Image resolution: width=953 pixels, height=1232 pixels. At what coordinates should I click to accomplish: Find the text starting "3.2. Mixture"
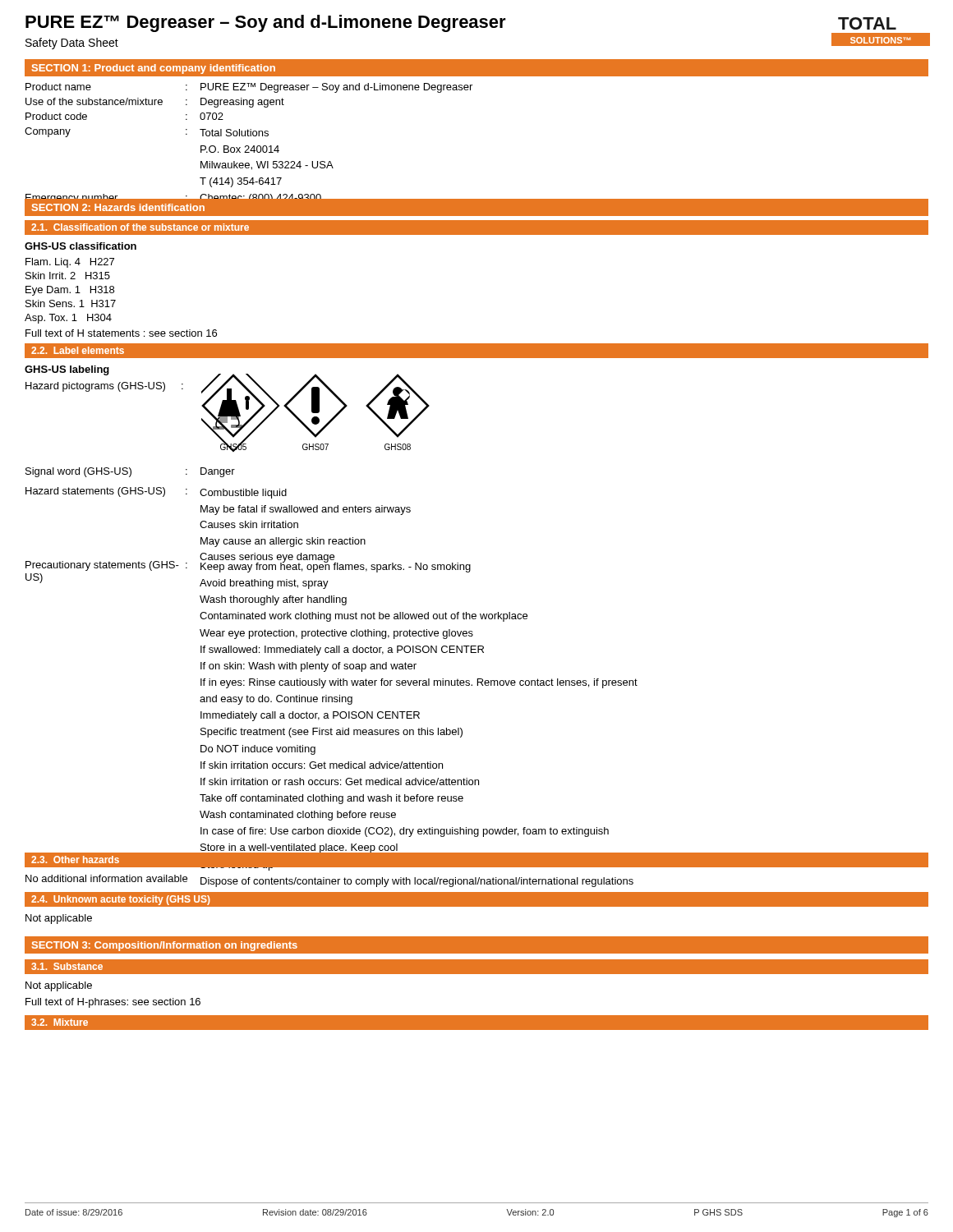tap(60, 1023)
